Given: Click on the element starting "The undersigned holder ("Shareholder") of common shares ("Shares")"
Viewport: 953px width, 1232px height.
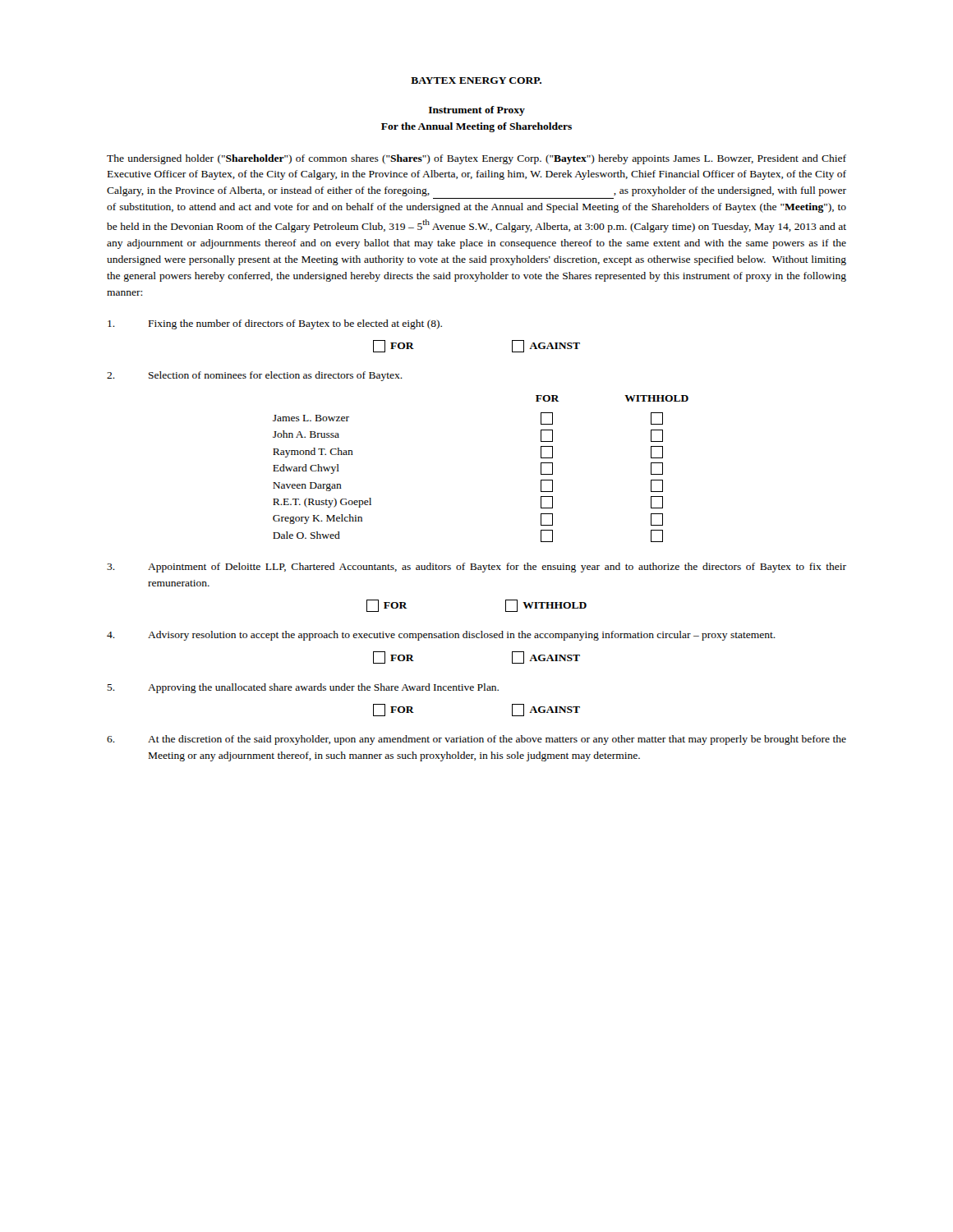Looking at the screenshot, I should 476,225.
